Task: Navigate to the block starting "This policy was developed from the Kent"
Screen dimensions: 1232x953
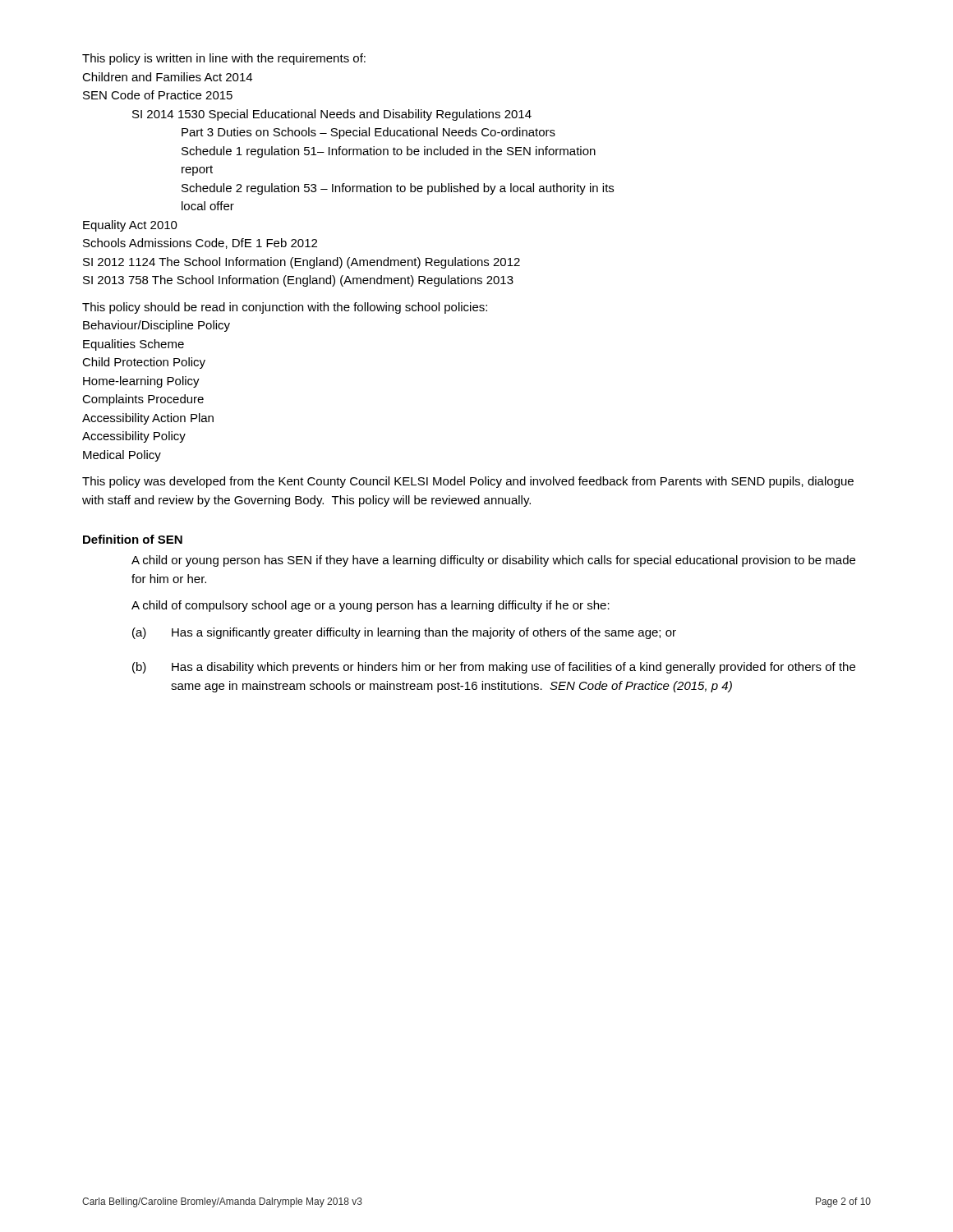Action: pos(476,491)
